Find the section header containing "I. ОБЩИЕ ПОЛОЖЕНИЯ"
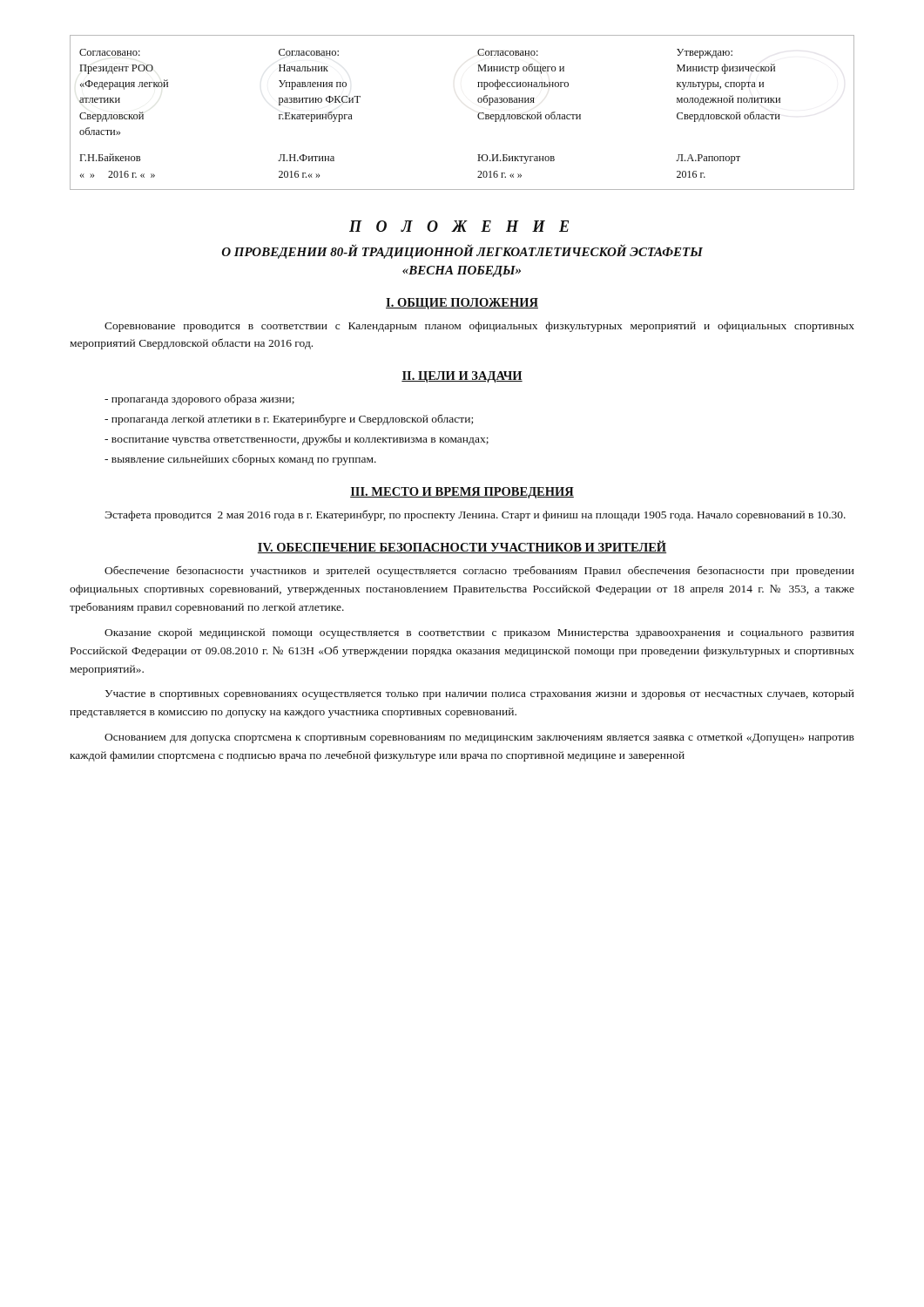924x1307 pixels. point(462,302)
